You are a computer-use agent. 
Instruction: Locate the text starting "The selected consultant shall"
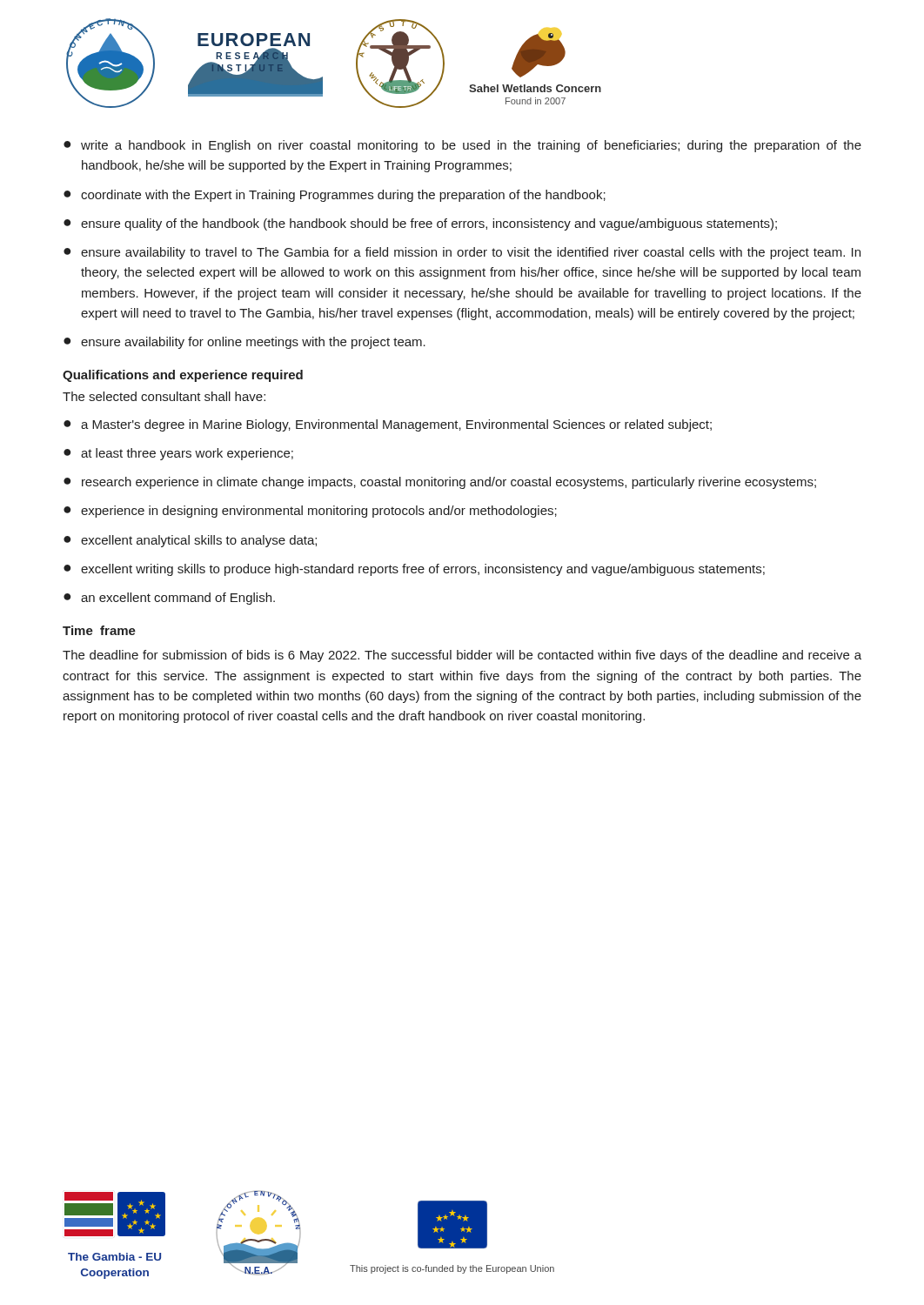coord(165,397)
